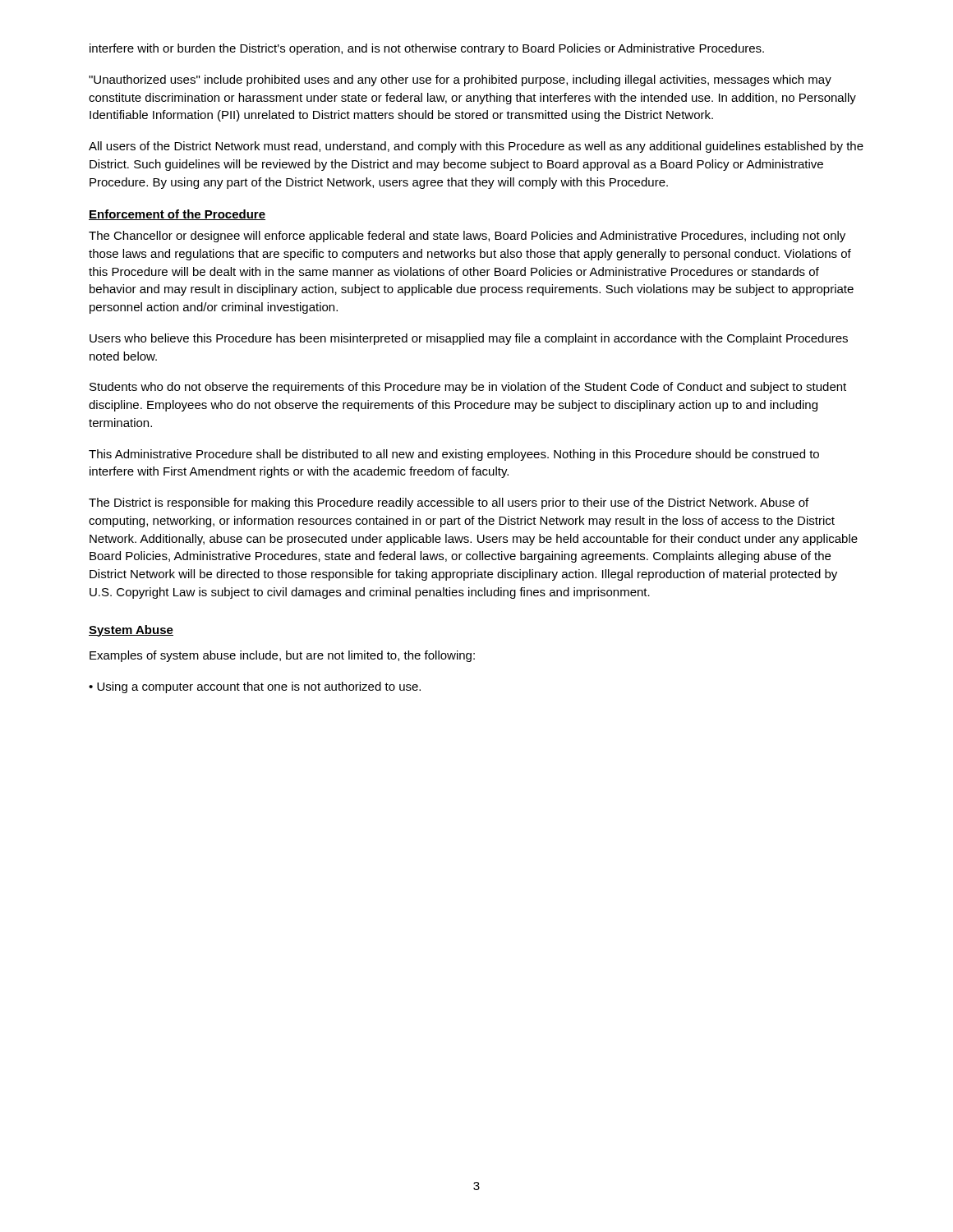Navigate to the block starting "interfere with or burden the District's"
The width and height of the screenshot is (953, 1232).
427,48
